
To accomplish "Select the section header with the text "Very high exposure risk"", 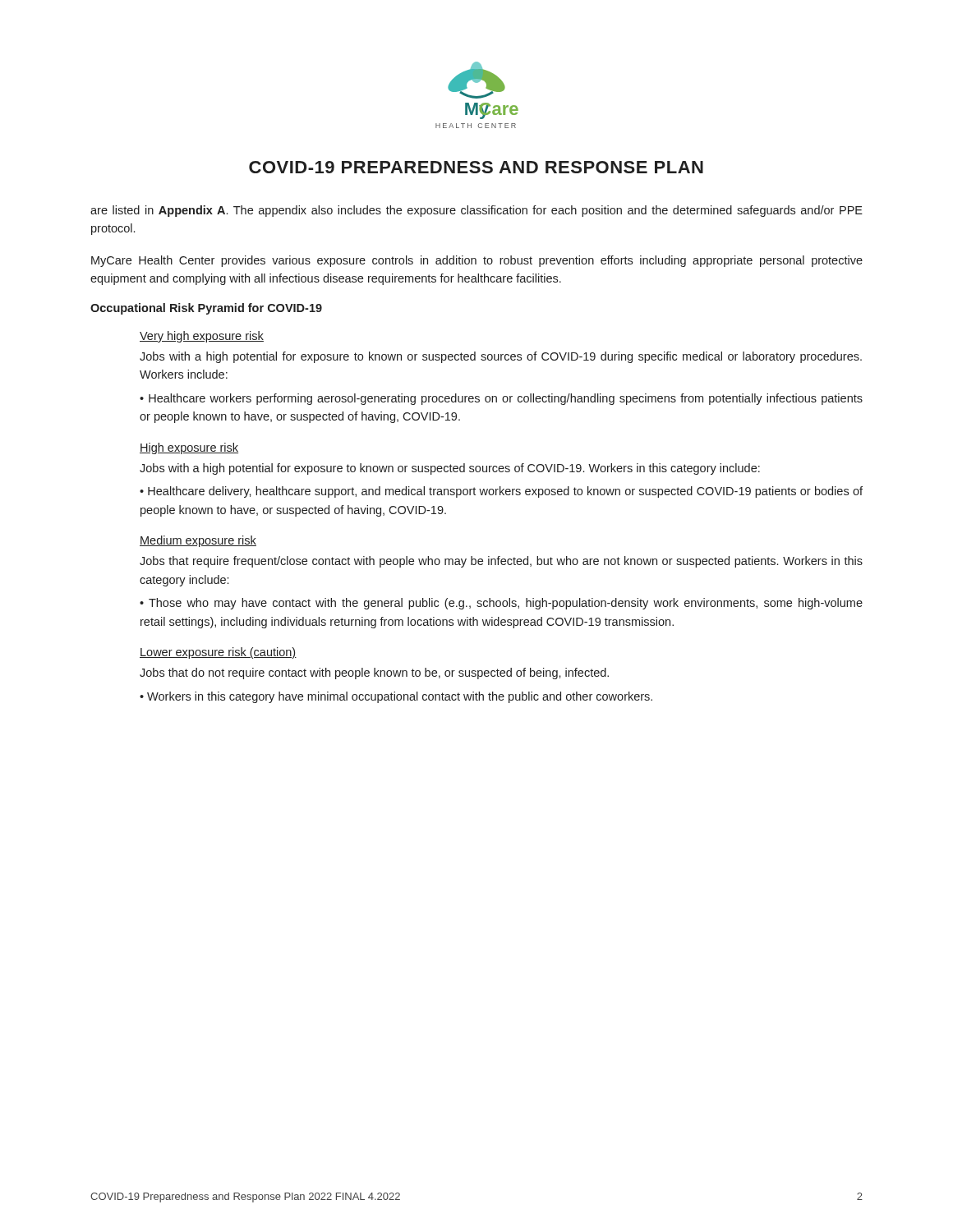I will [x=202, y=336].
